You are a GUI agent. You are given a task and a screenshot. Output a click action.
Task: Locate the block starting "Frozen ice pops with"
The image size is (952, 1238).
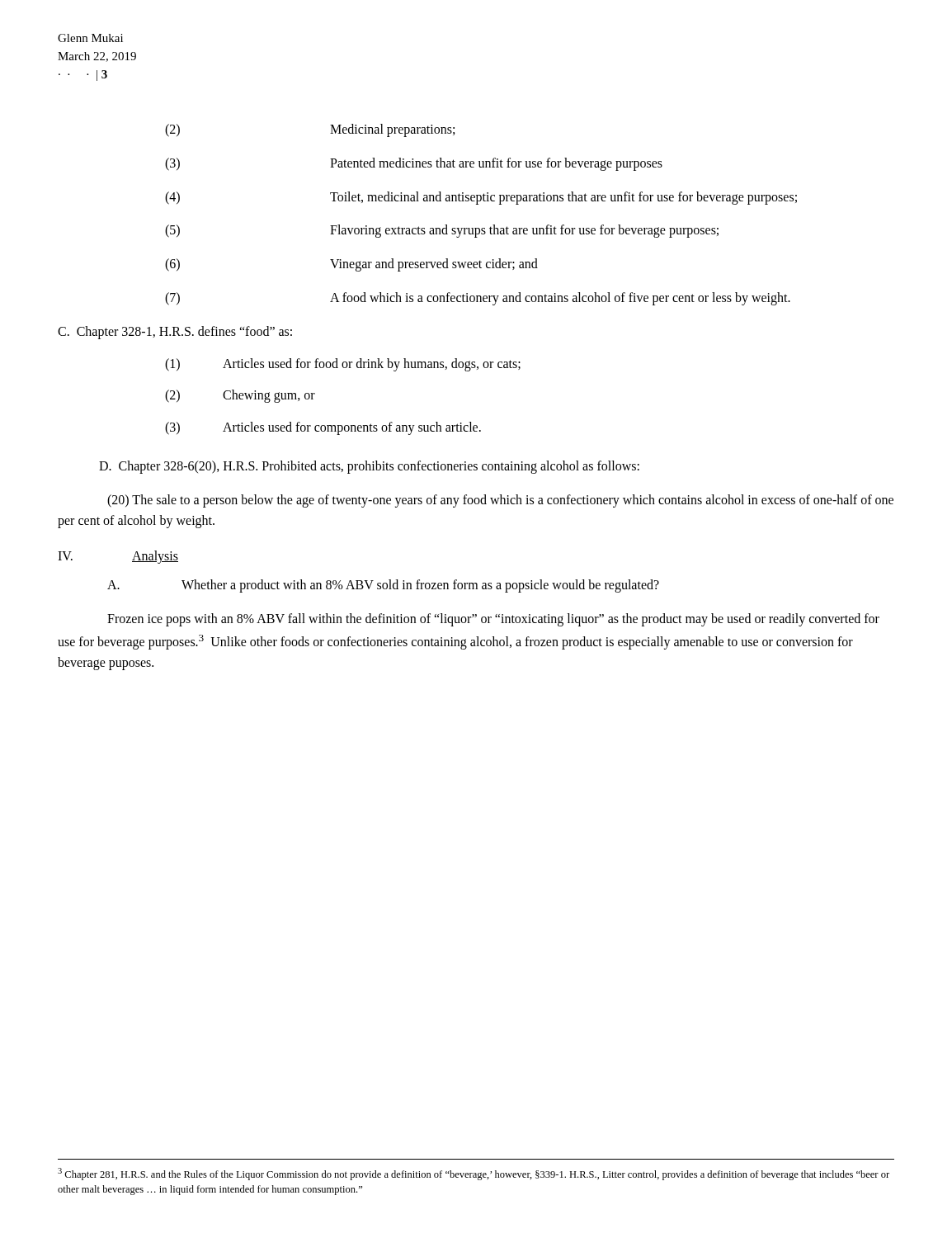(469, 641)
